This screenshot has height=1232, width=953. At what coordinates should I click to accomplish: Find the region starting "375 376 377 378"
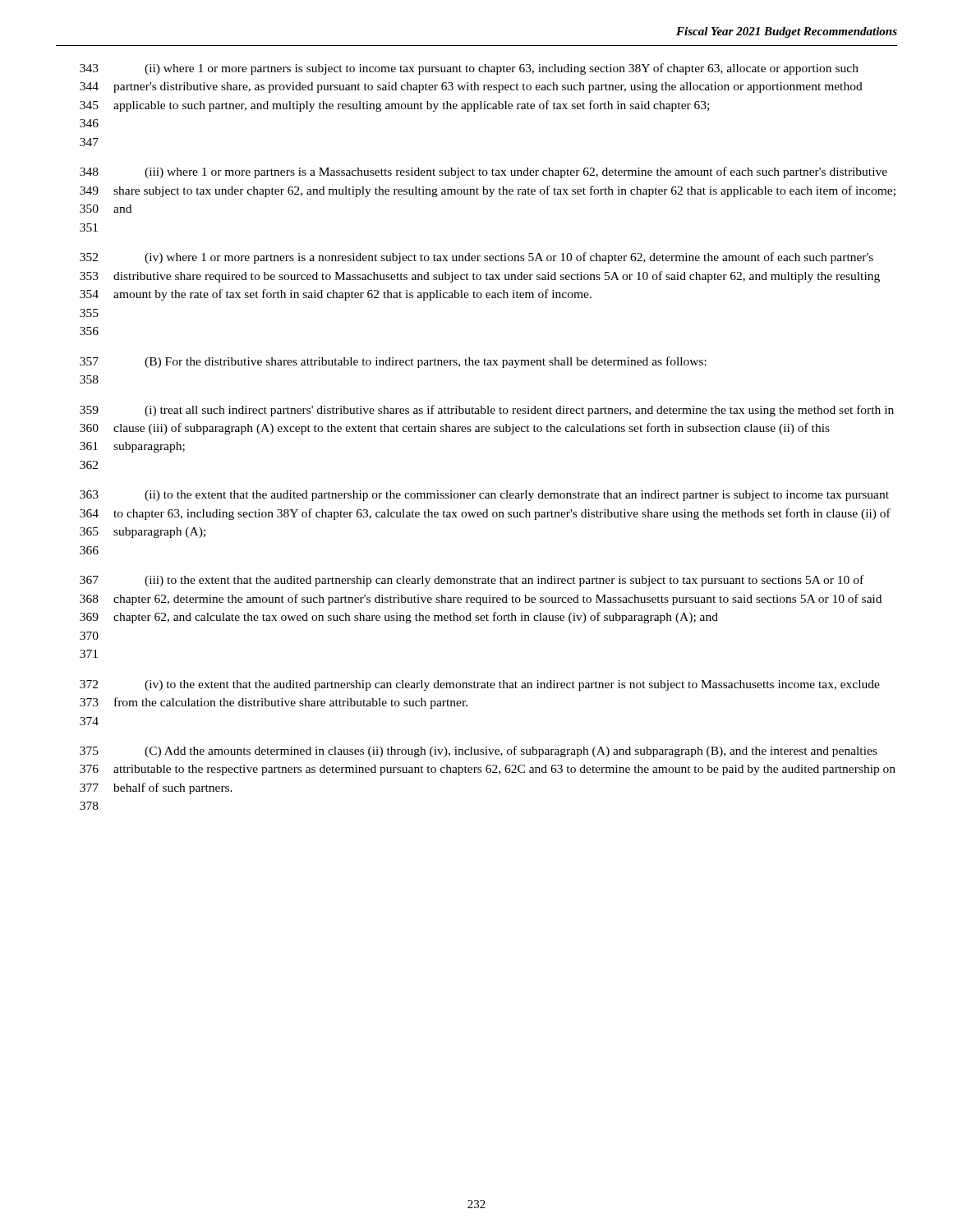(476, 779)
